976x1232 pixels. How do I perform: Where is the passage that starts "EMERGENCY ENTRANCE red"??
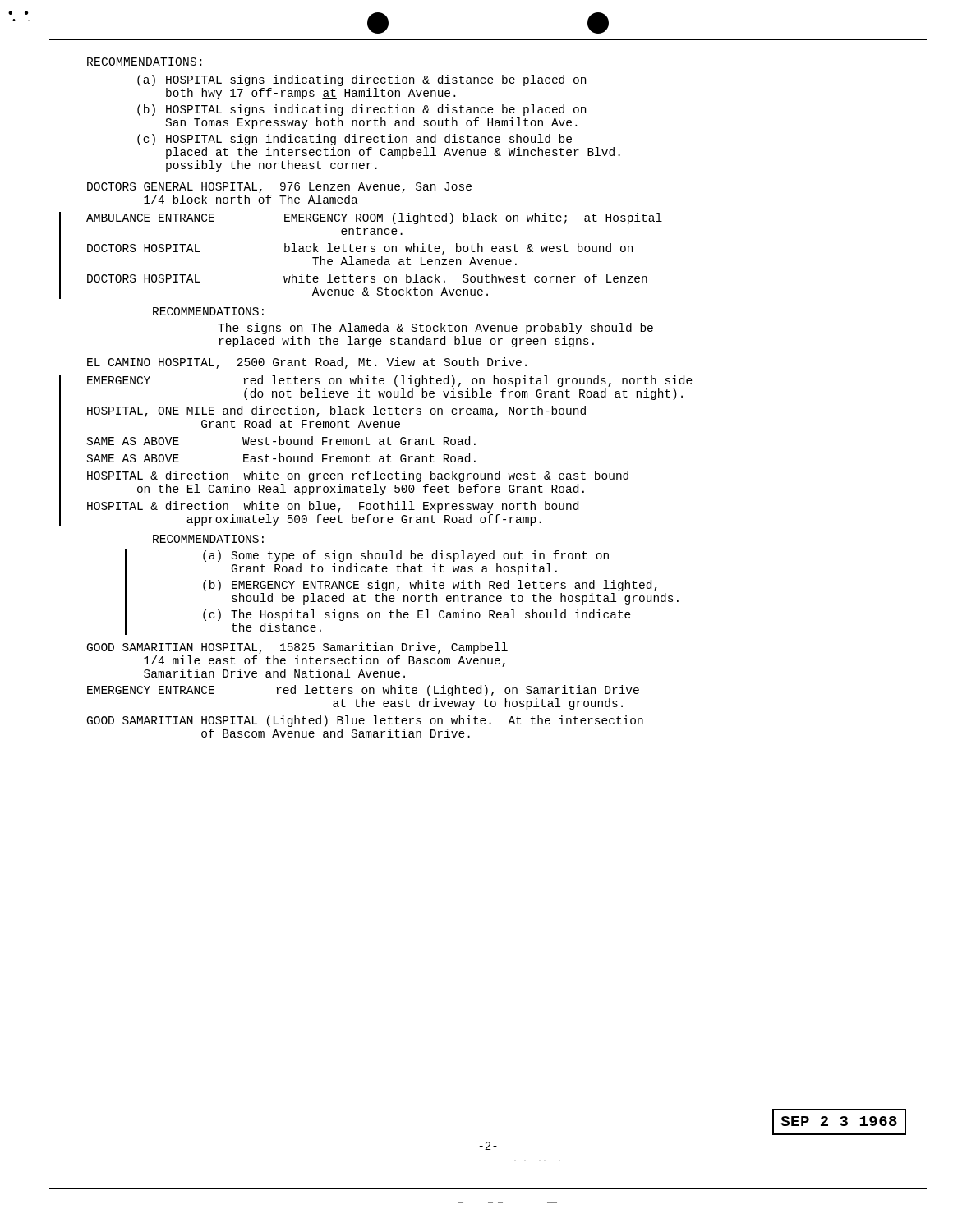point(363,697)
